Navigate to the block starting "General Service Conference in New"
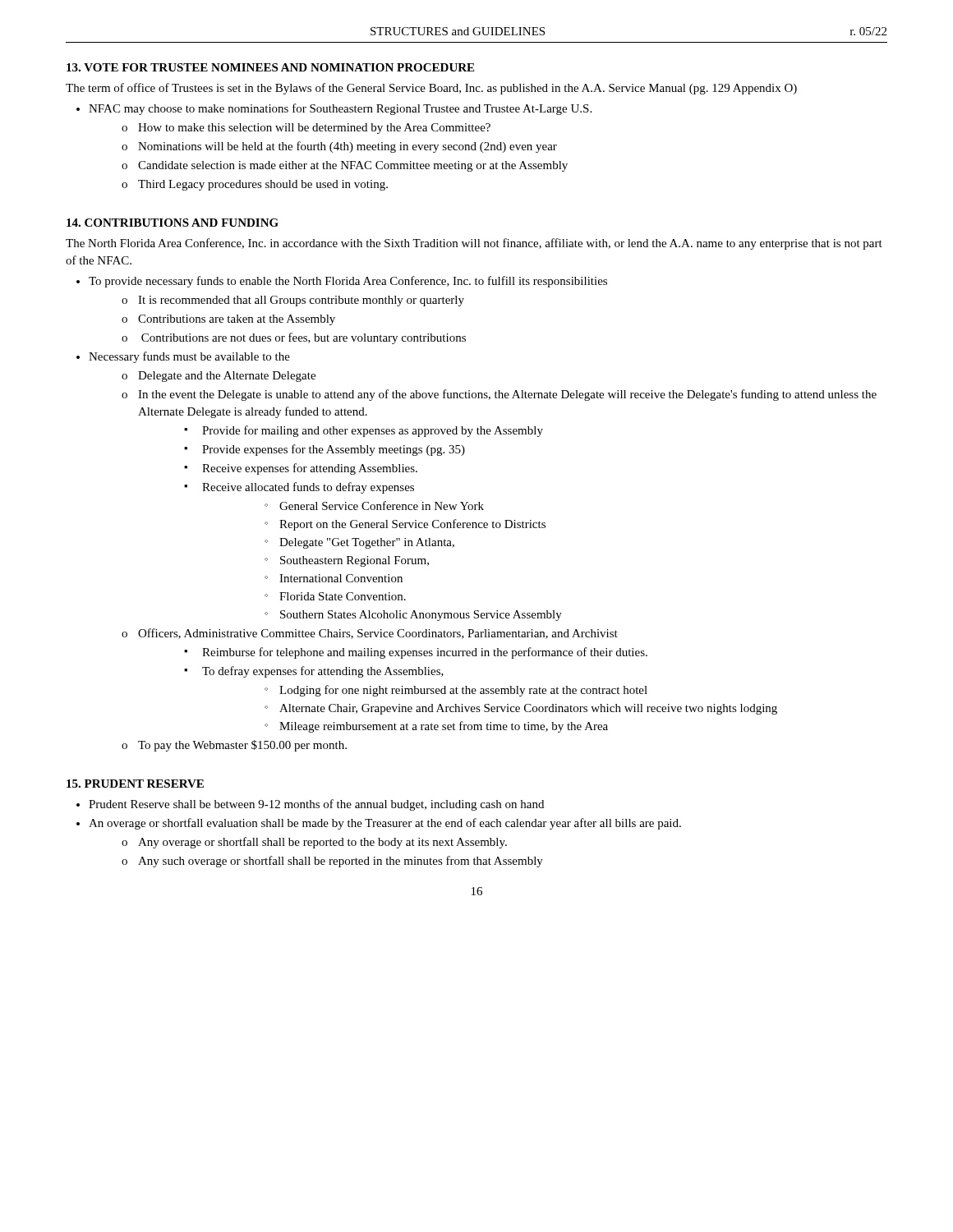Image resolution: width=953 pixels, height=1232 pixels. tap(382, 506)
